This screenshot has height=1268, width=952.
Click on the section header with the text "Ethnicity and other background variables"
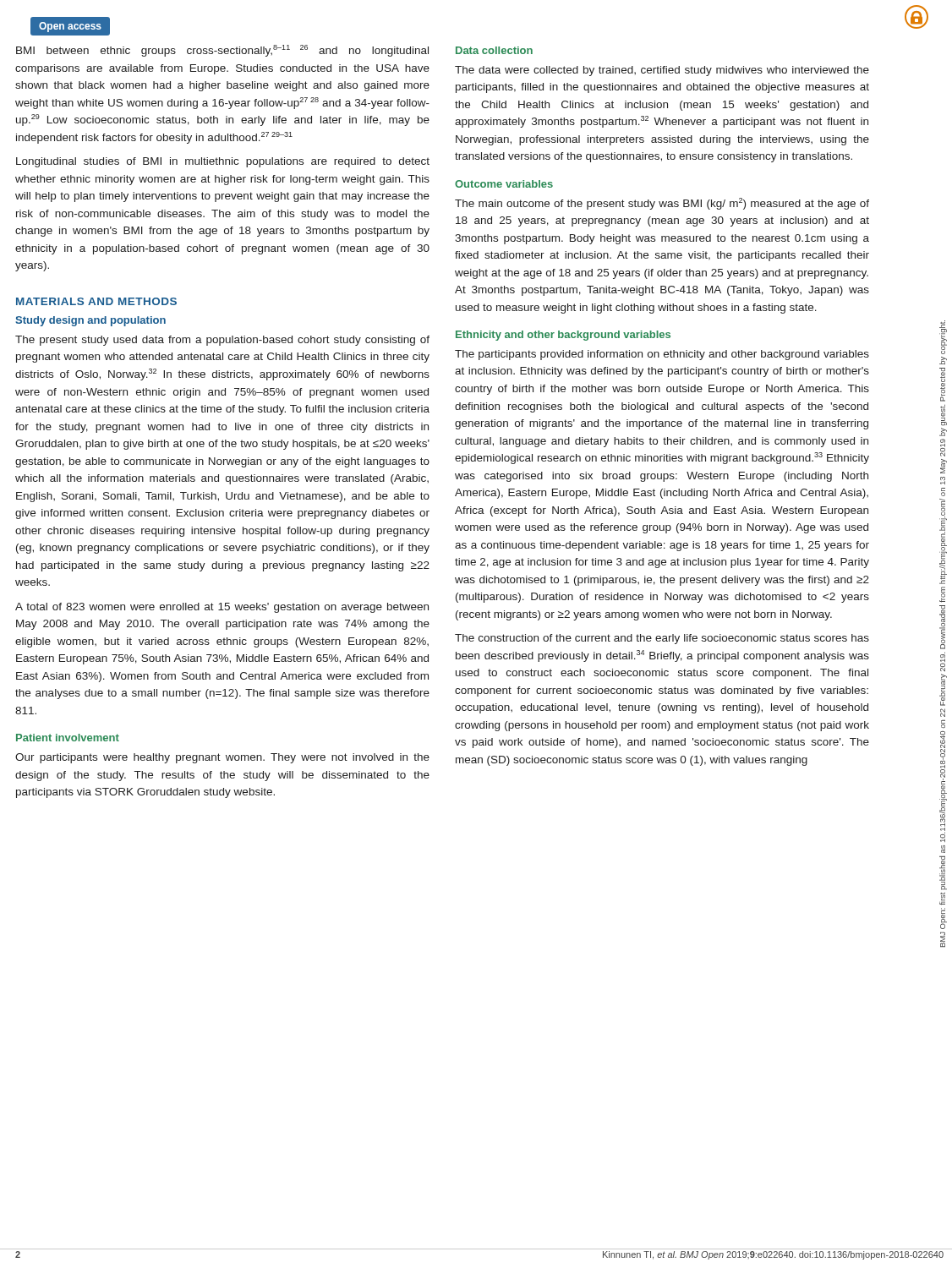click(662, 335)
